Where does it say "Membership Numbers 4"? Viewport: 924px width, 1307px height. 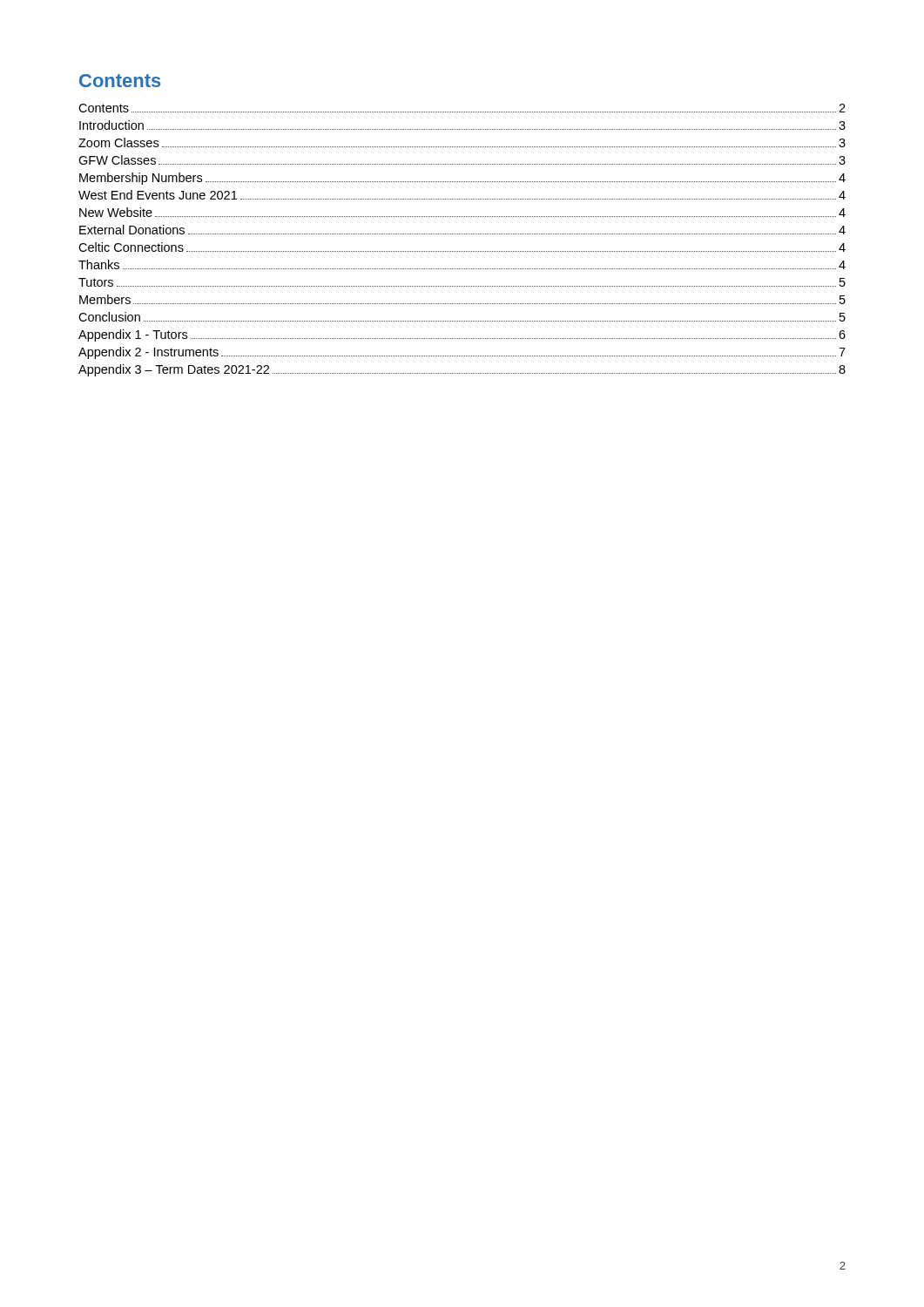pos(462,178)
